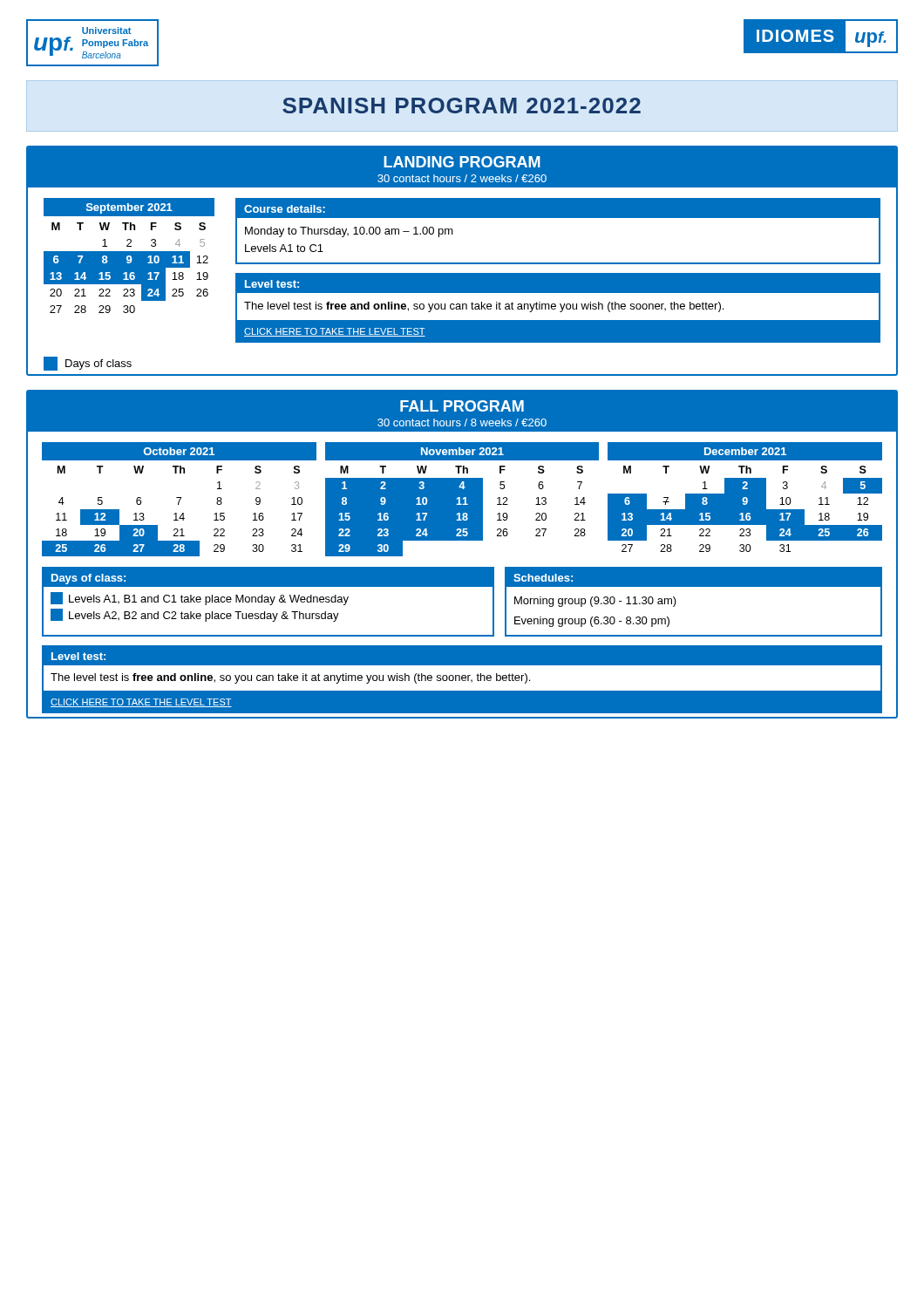Locate the section header that reads "FALL PROGRAM 30"
The width and height of the screenshot is (924, 1308).
coord(462,552)
